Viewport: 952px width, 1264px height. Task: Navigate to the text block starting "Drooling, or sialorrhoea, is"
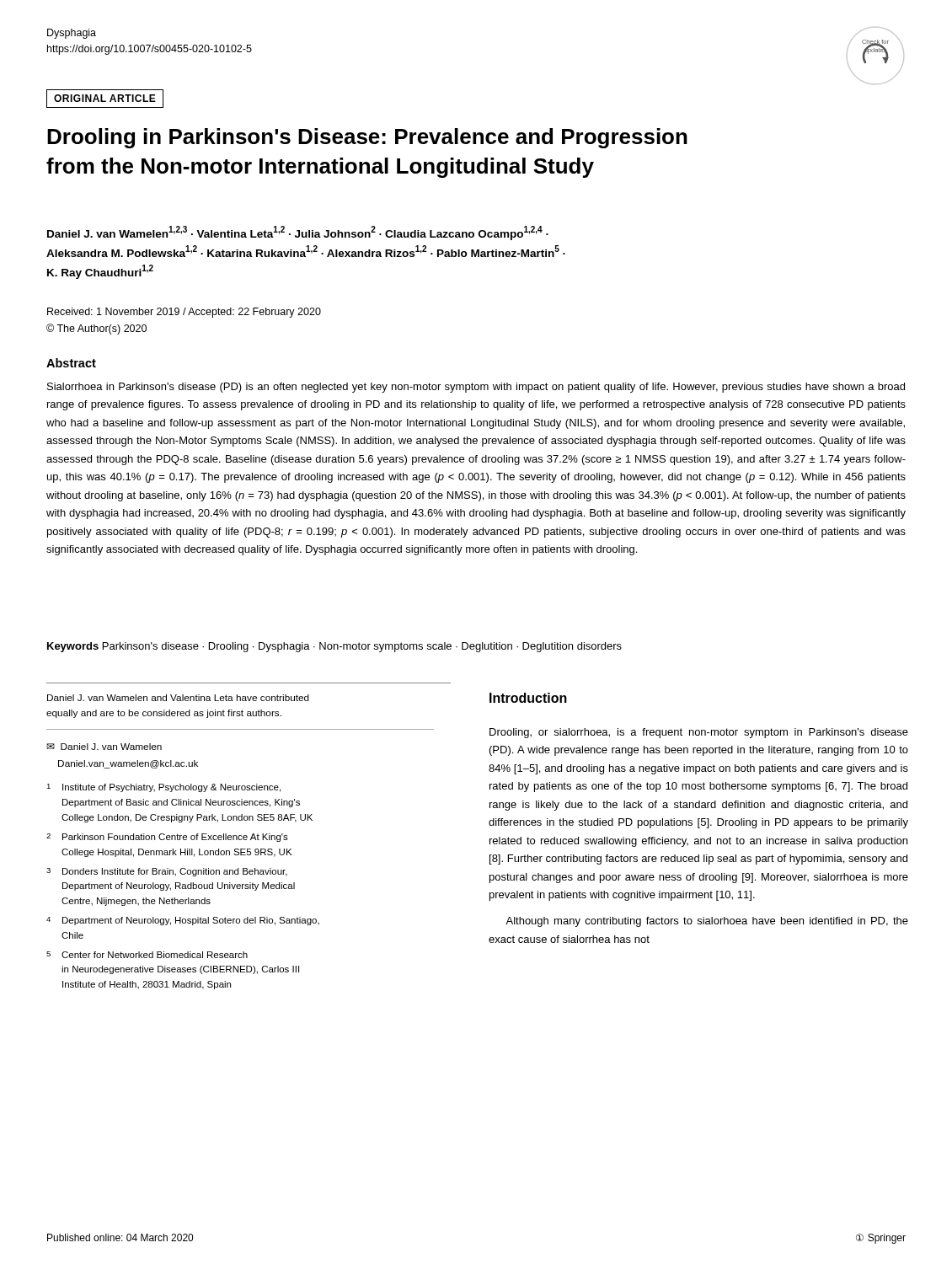point(698,836)
